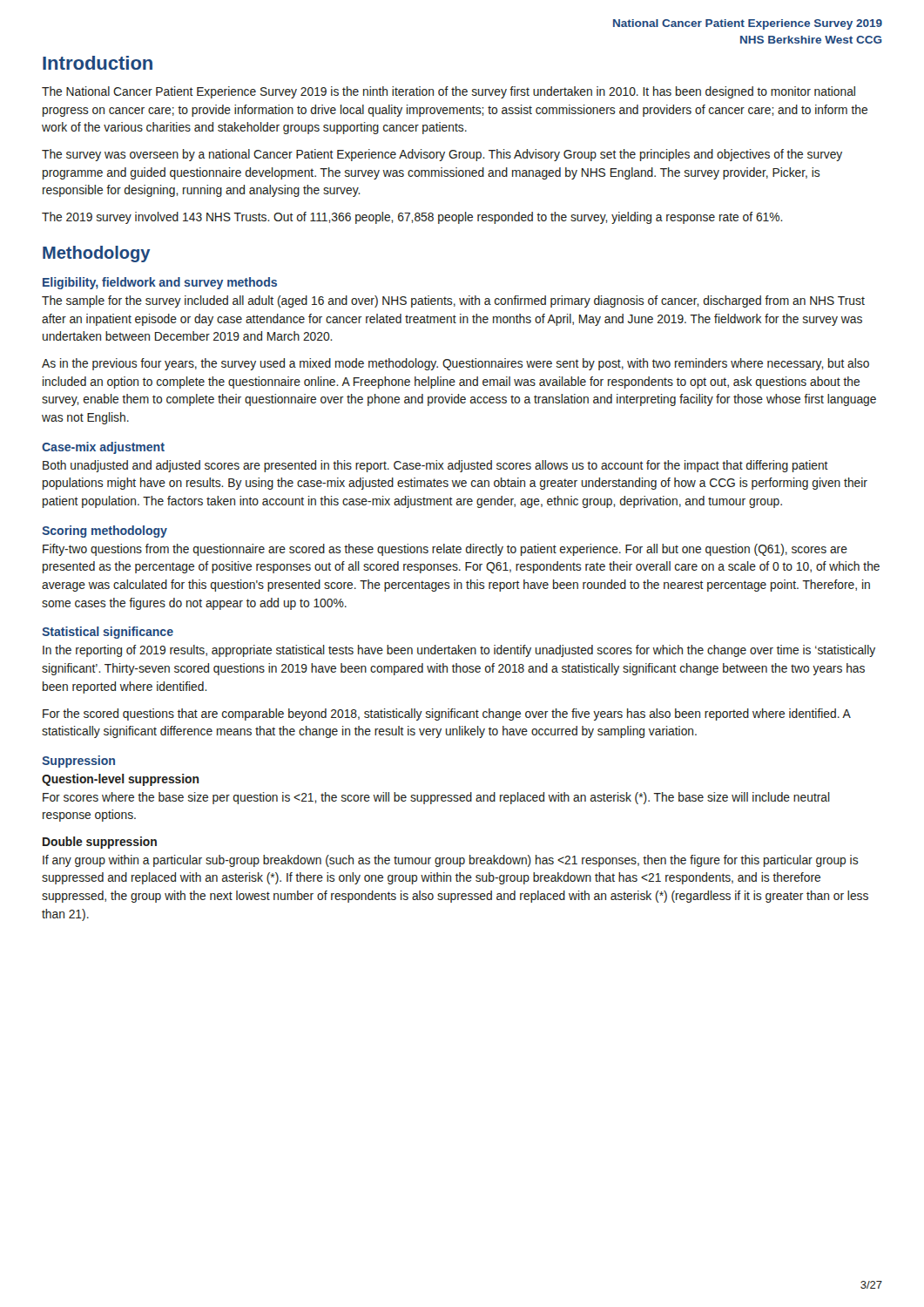Locate the block of text that opens with "Question-level suppression For scores"
924x1307 pixels.
click(x=462, y=798)
